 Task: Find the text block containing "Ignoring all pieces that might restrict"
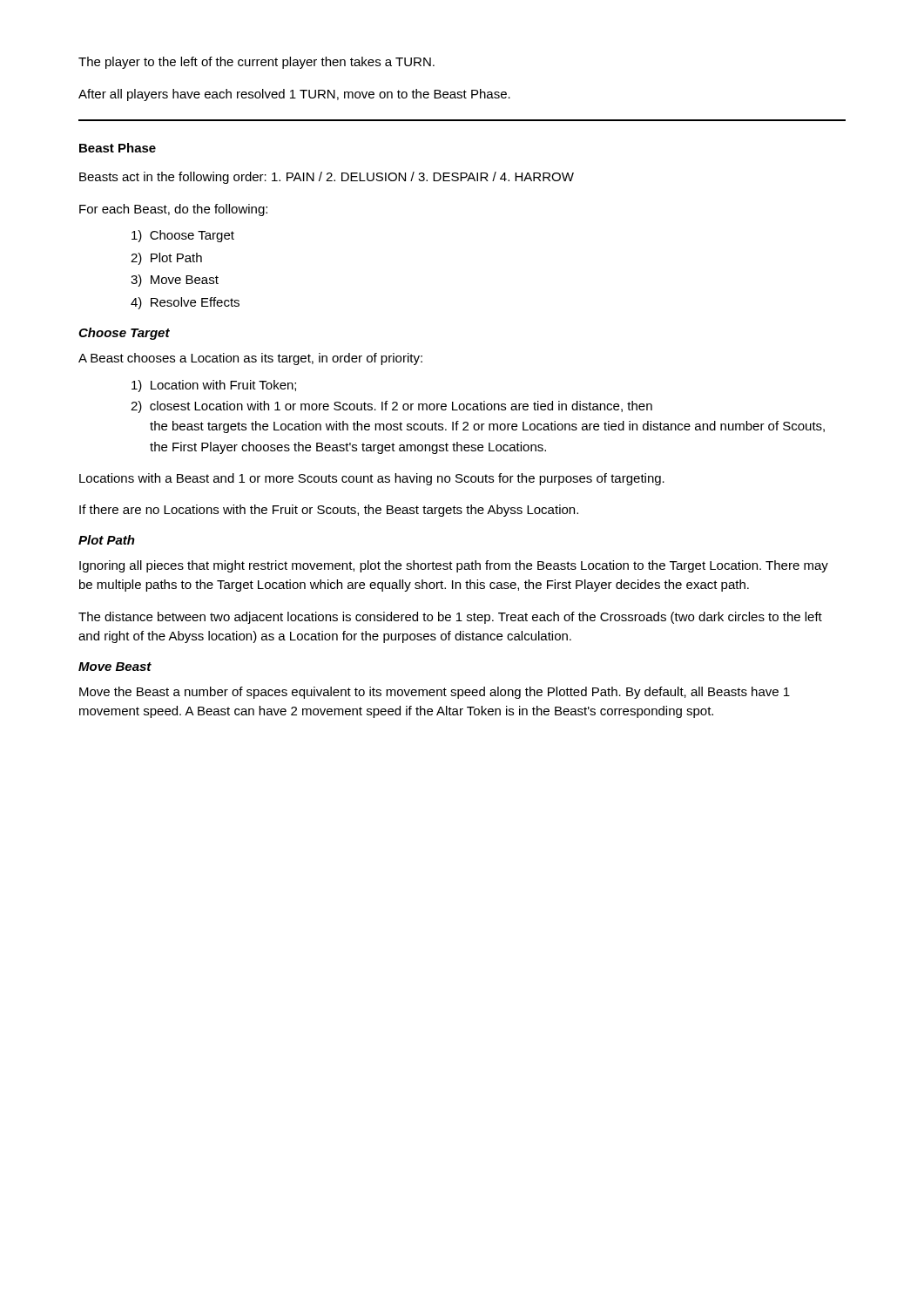[453, 575]
